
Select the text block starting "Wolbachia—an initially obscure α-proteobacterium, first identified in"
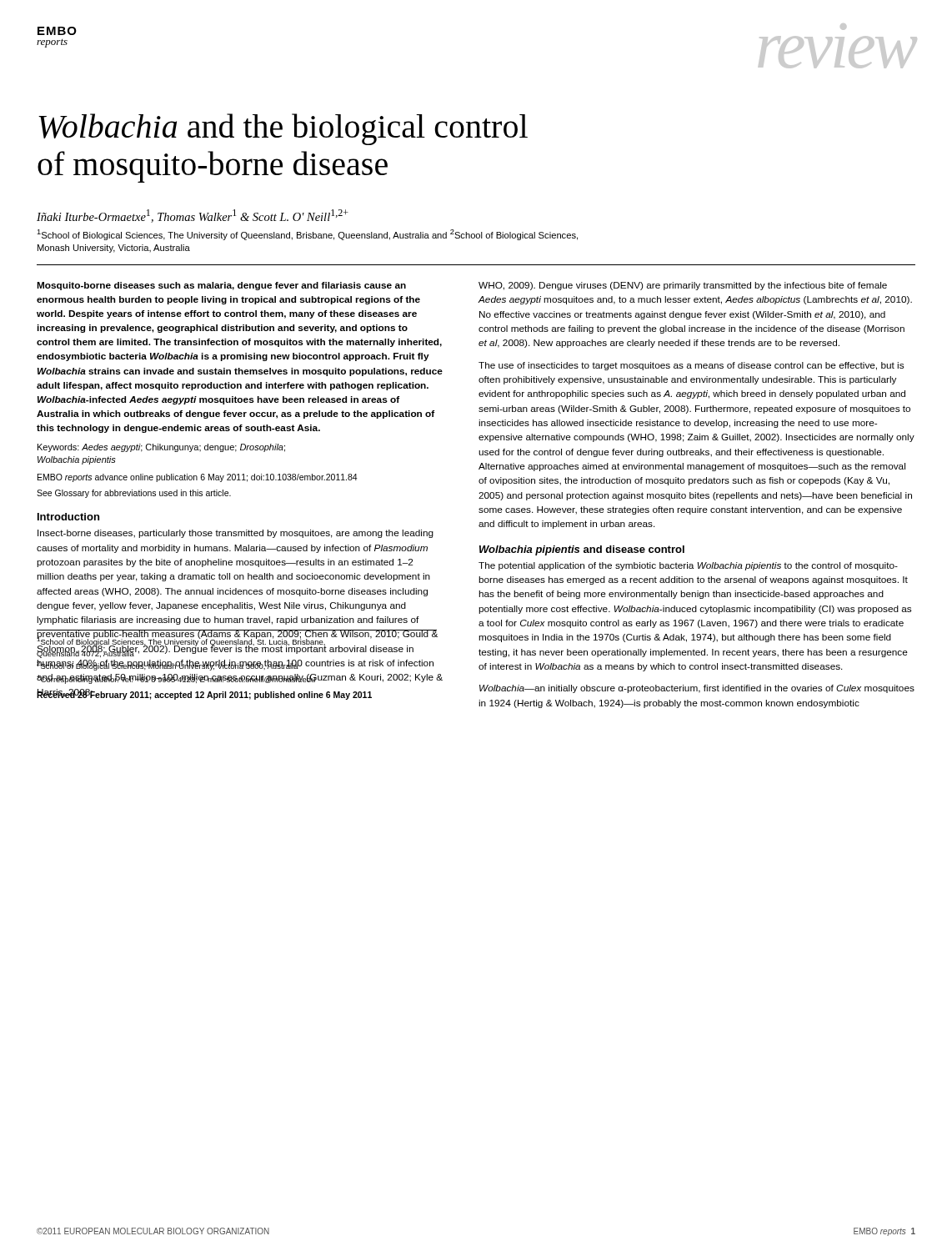coord(696,695)
